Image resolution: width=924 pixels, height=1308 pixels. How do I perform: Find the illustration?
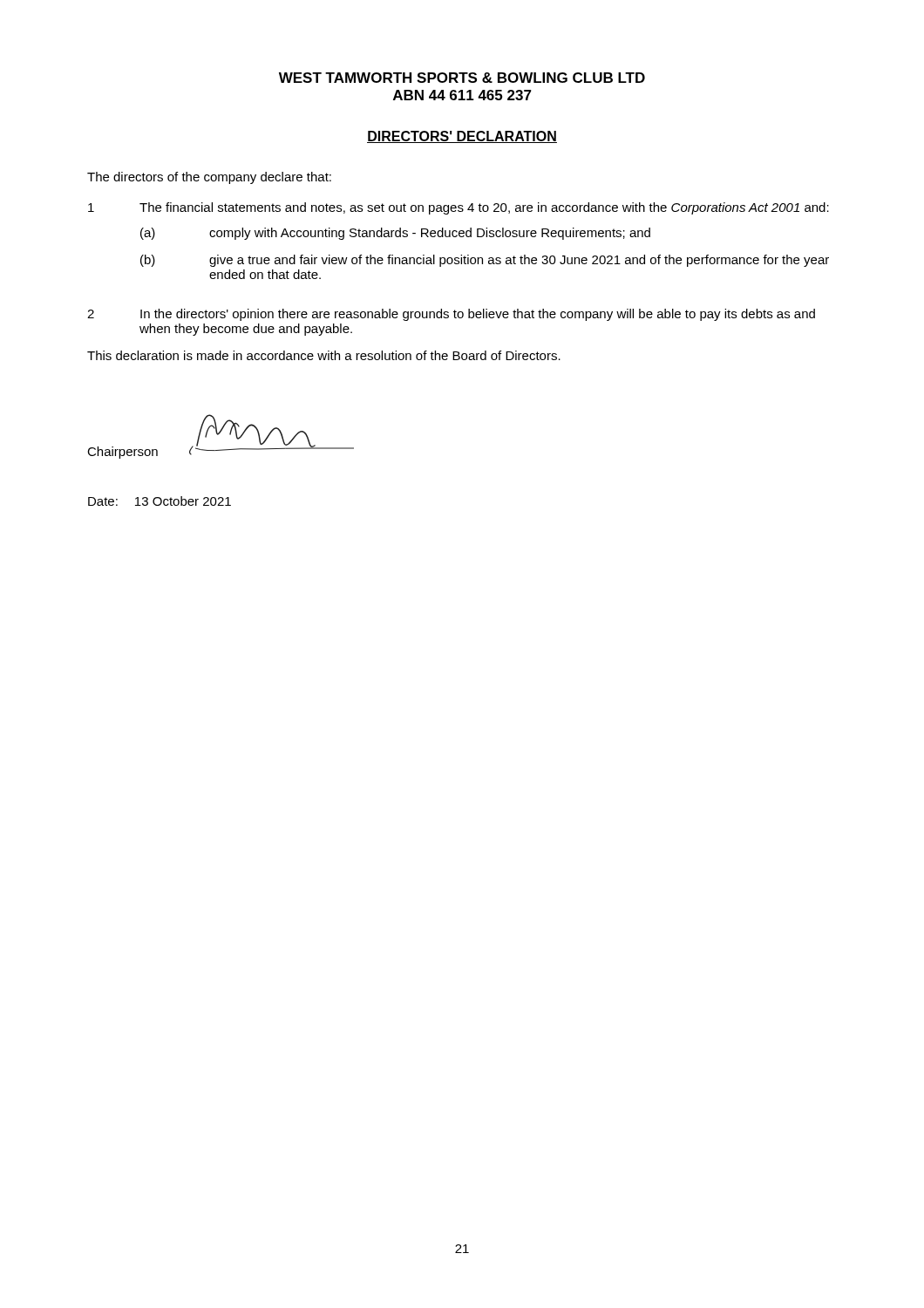[275, 428]
